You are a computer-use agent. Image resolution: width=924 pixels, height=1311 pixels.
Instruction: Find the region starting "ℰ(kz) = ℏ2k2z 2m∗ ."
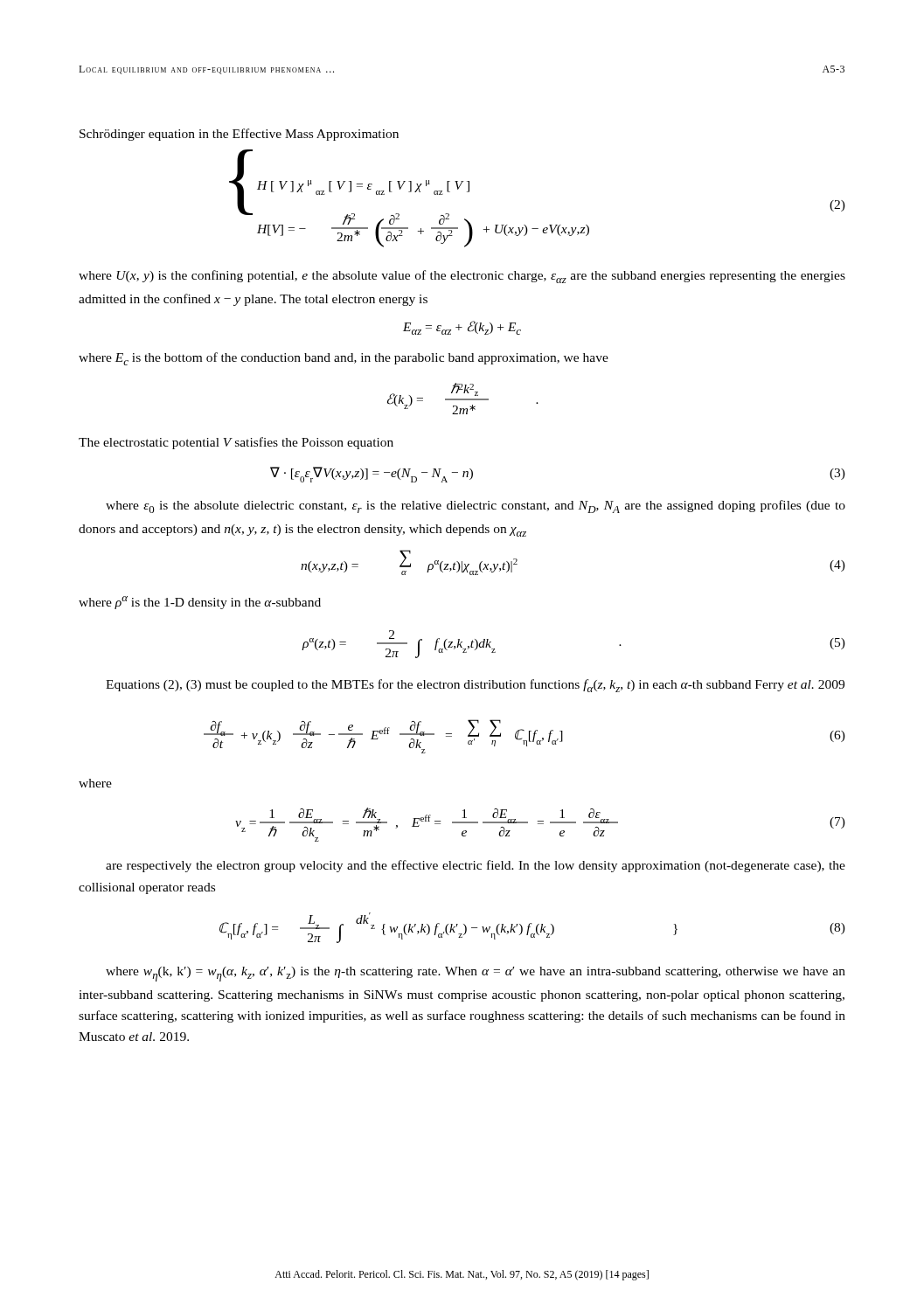(462, 400)
